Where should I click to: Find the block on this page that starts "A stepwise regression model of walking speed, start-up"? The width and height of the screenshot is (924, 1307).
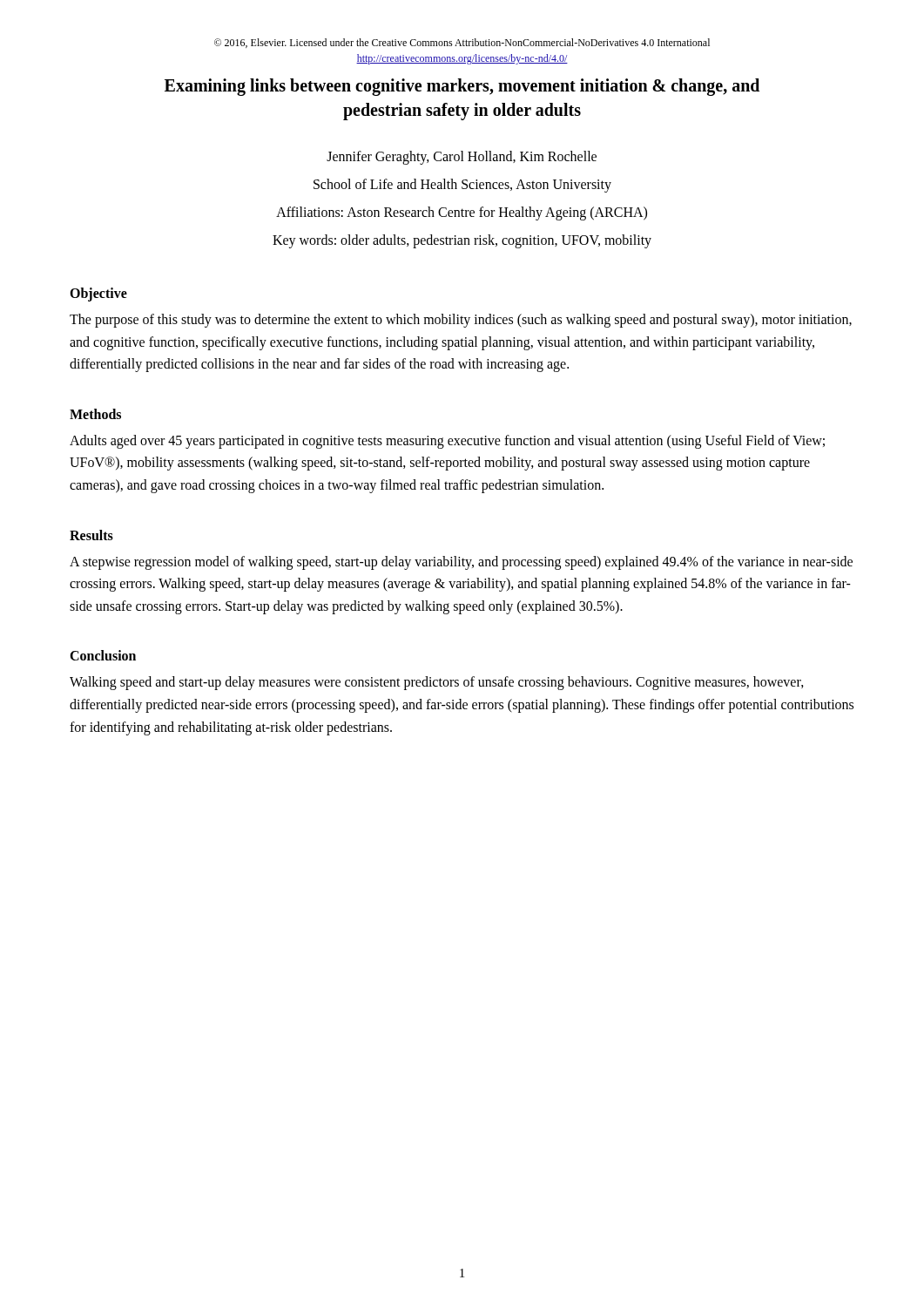[461, 584]
